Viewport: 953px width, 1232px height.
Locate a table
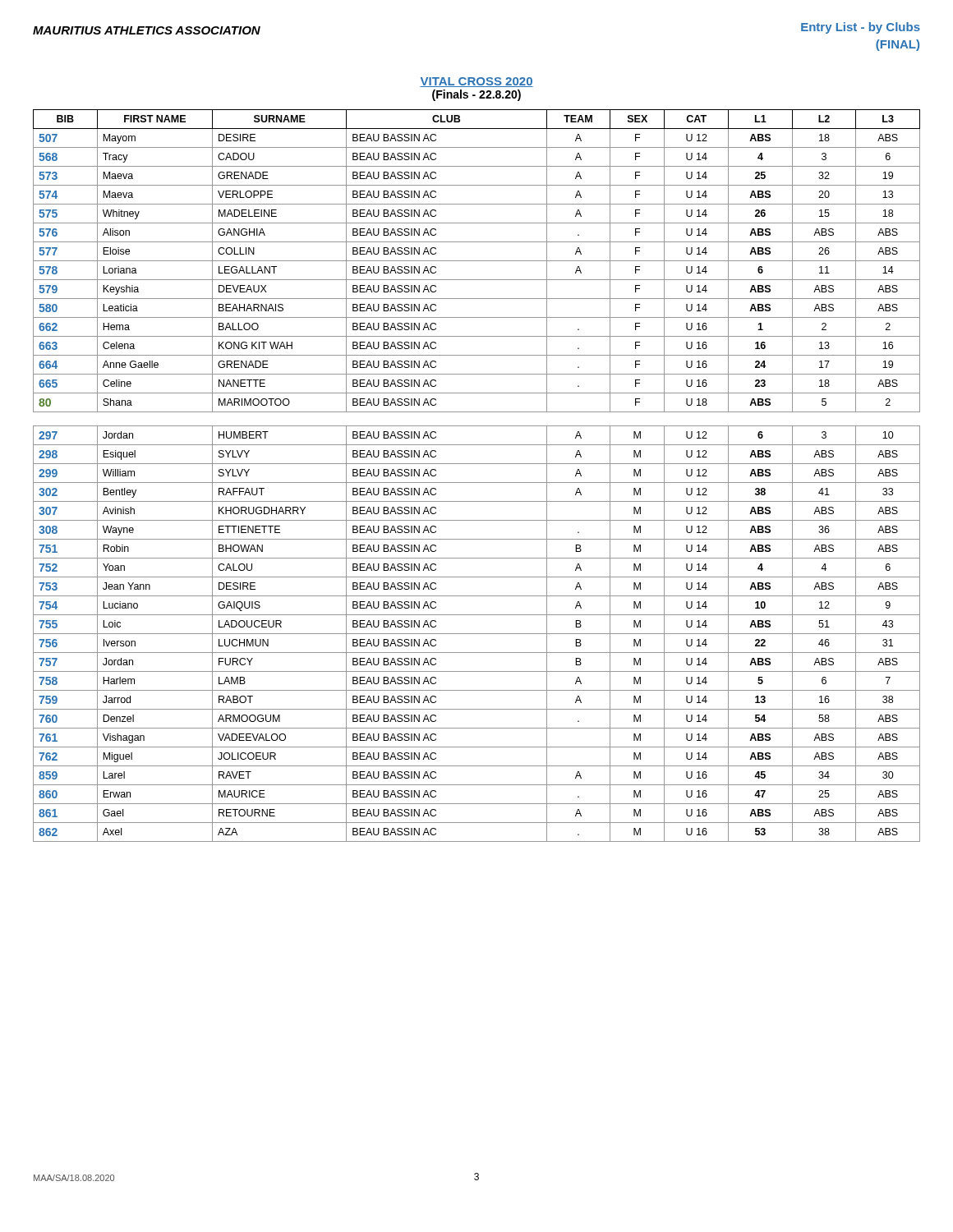coord(476,489)
